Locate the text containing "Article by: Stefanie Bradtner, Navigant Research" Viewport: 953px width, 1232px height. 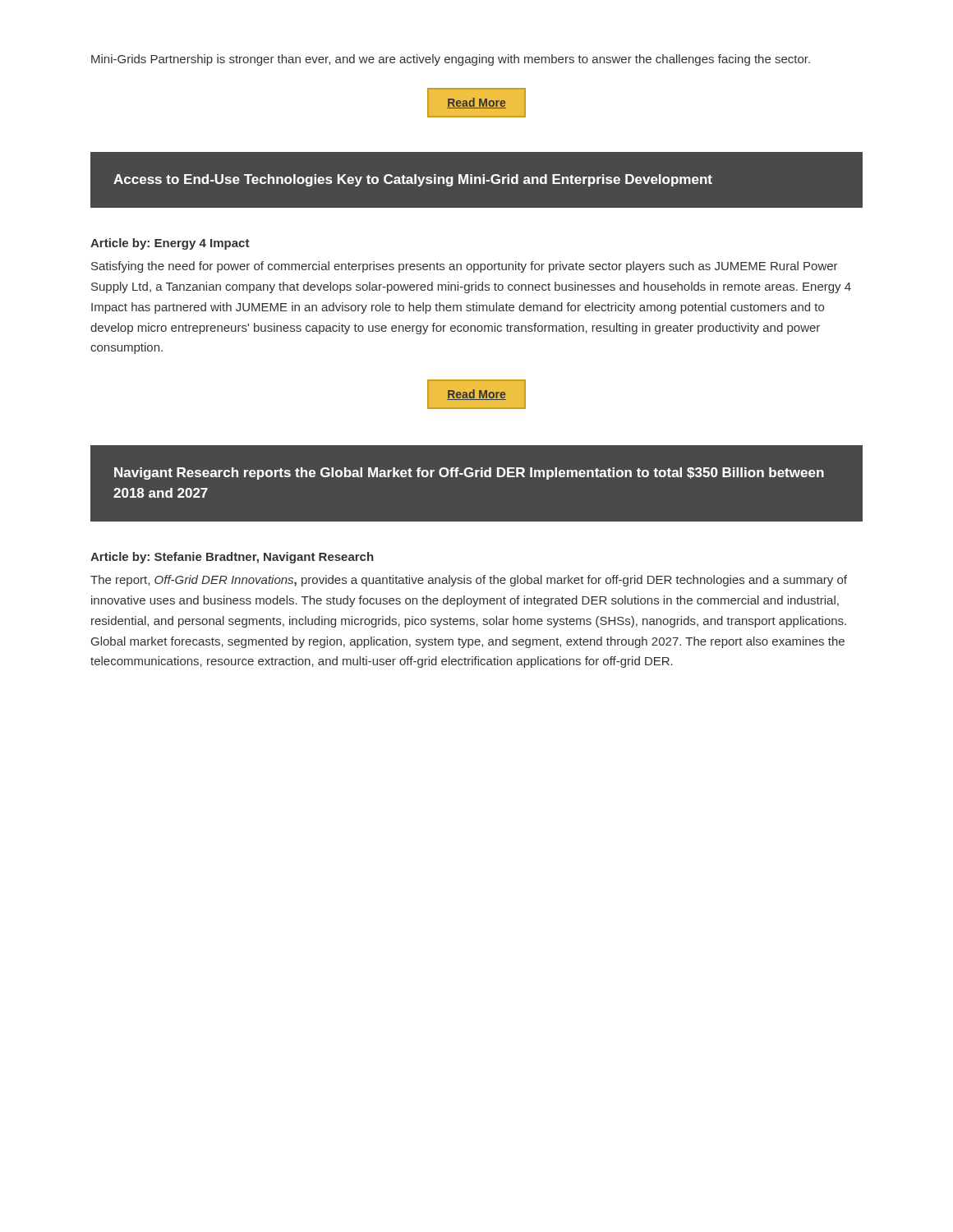(x=232, y=557)
